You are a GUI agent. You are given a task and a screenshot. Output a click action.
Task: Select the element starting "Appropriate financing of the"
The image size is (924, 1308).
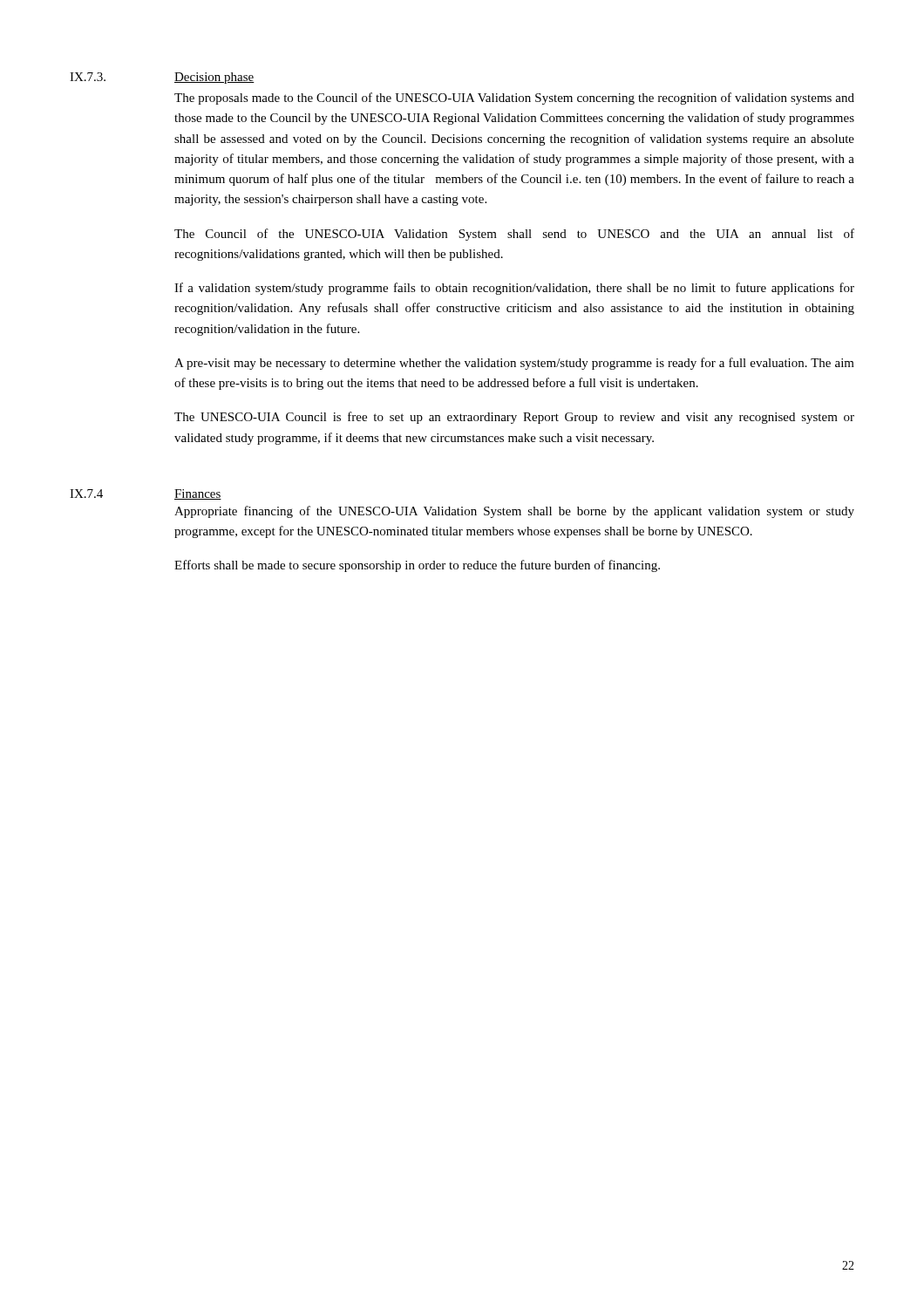point(514,521)
